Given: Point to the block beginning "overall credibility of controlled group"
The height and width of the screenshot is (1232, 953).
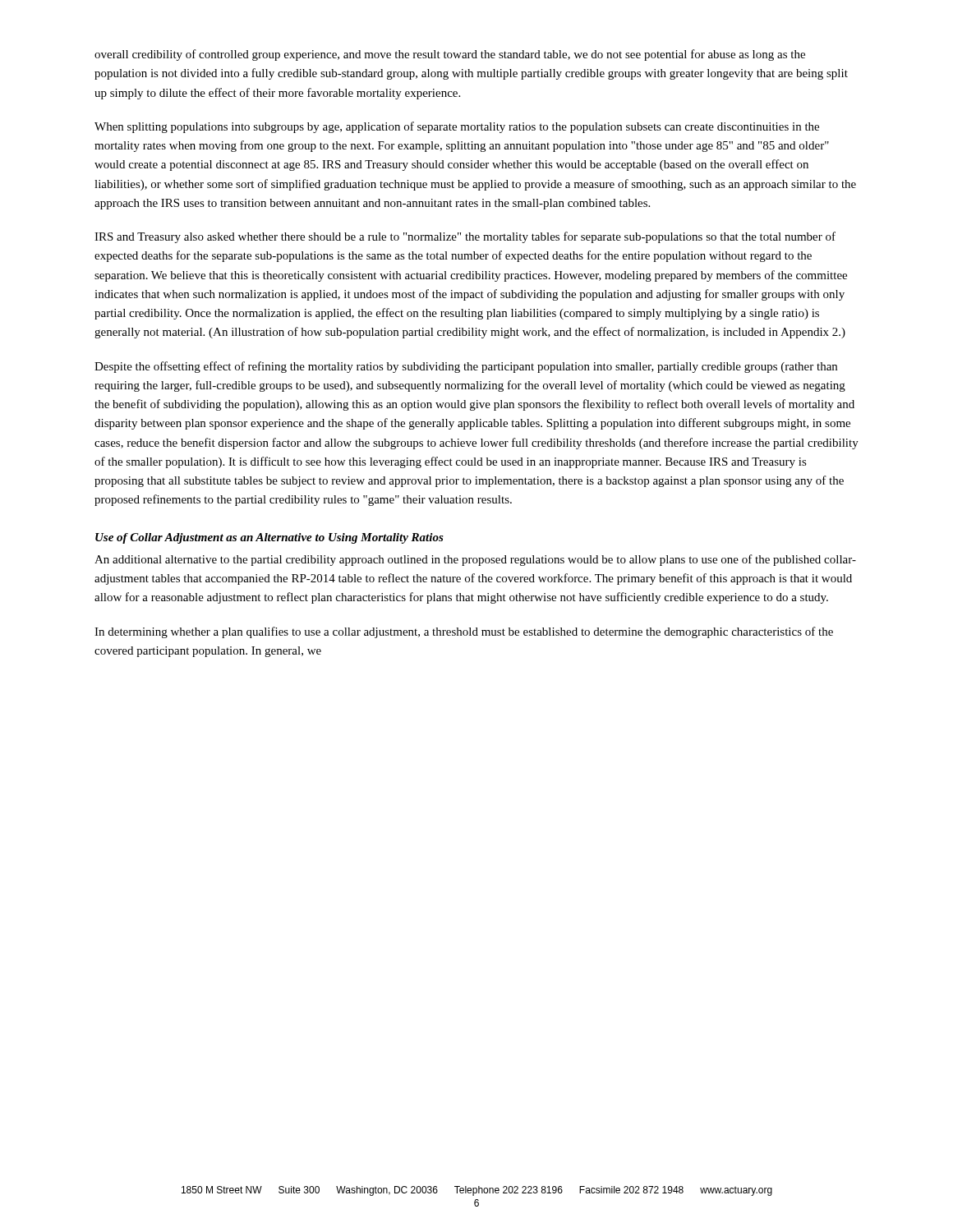Looking at the screenshot, I should click(471, 73).
